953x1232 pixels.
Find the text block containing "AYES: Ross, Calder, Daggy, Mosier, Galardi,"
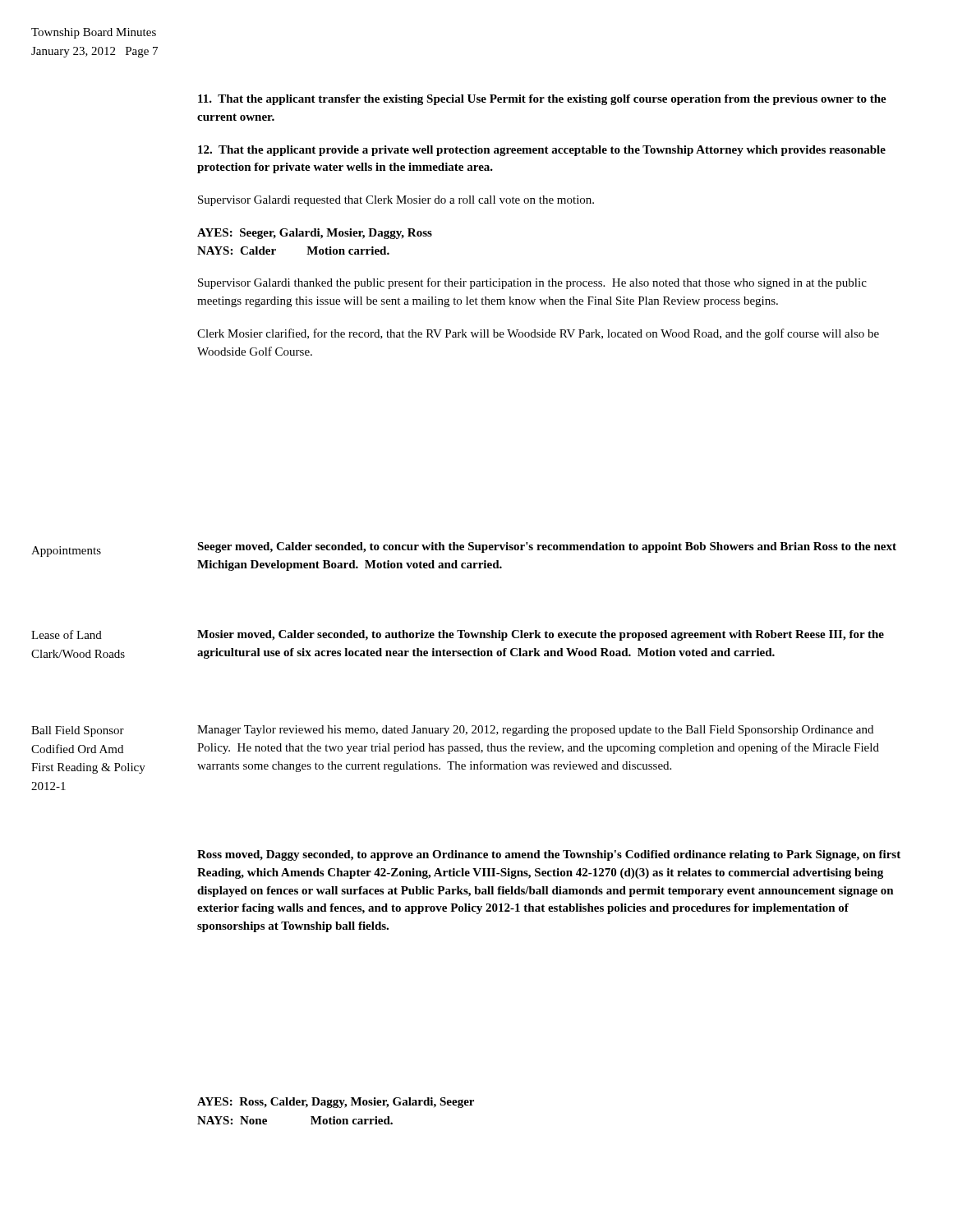point(336,1111)
